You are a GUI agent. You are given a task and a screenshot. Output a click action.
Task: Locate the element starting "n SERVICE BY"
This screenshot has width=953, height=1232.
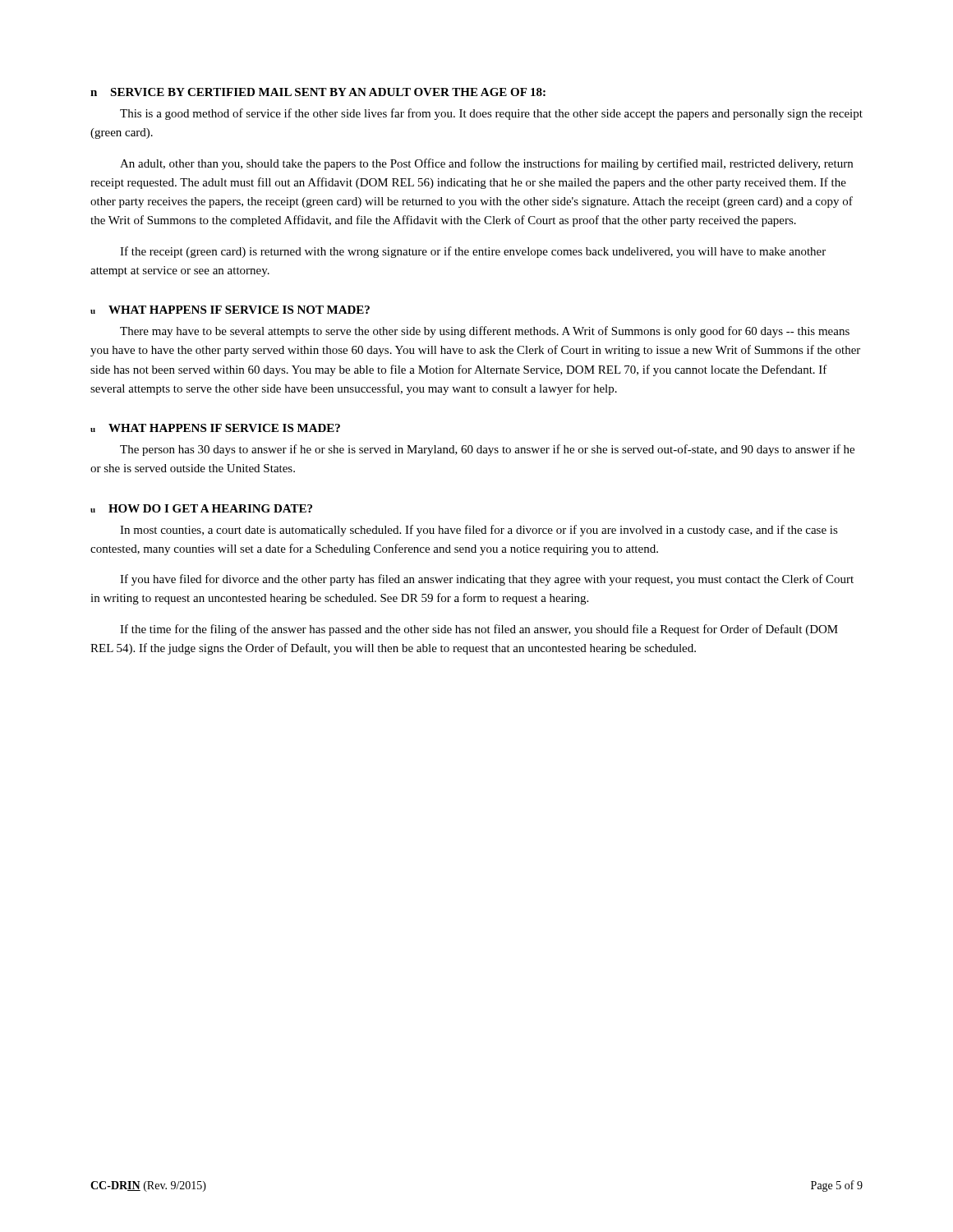[x=318, y=92]
